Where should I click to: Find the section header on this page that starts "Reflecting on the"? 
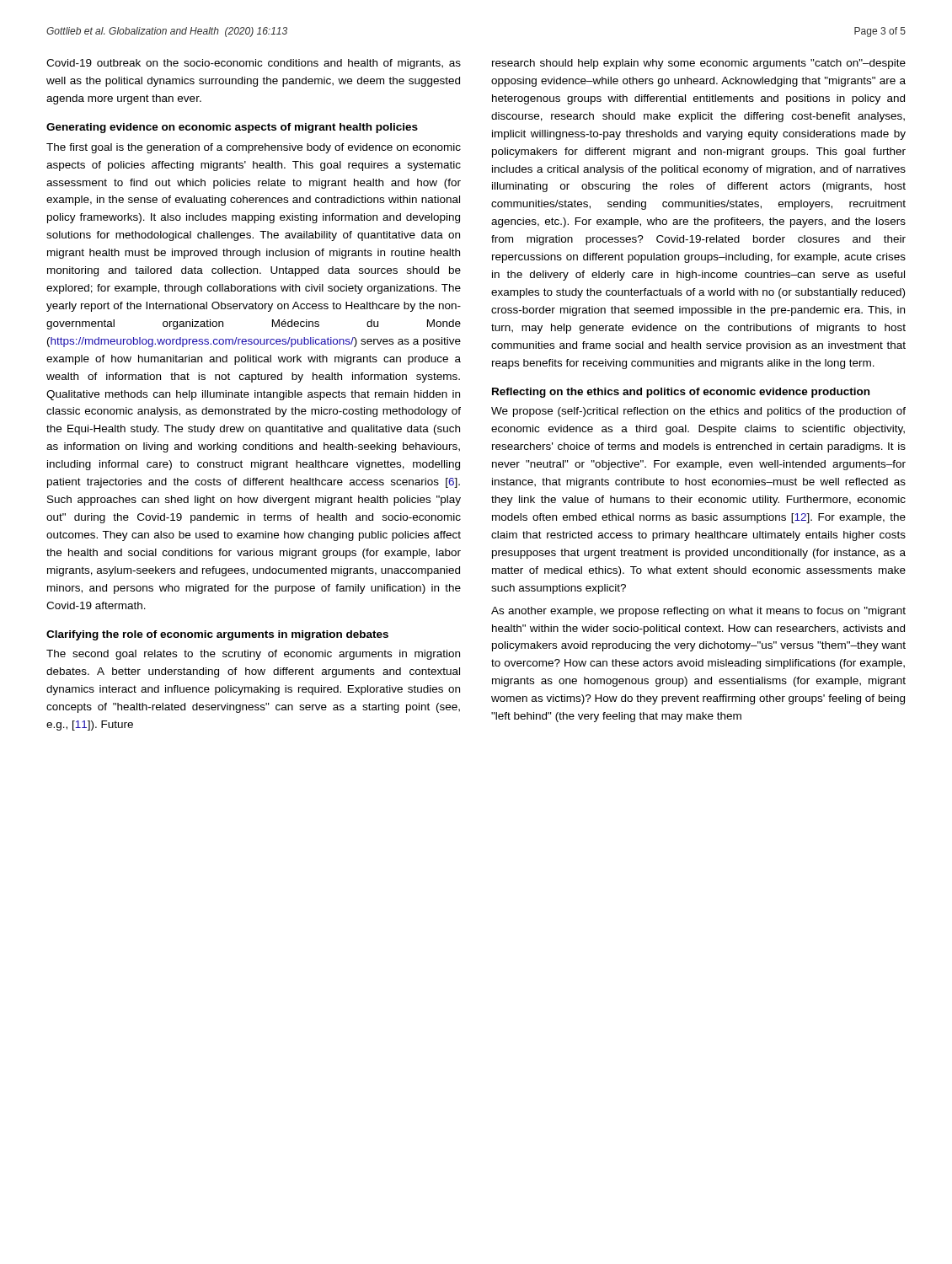coord(681,391)
